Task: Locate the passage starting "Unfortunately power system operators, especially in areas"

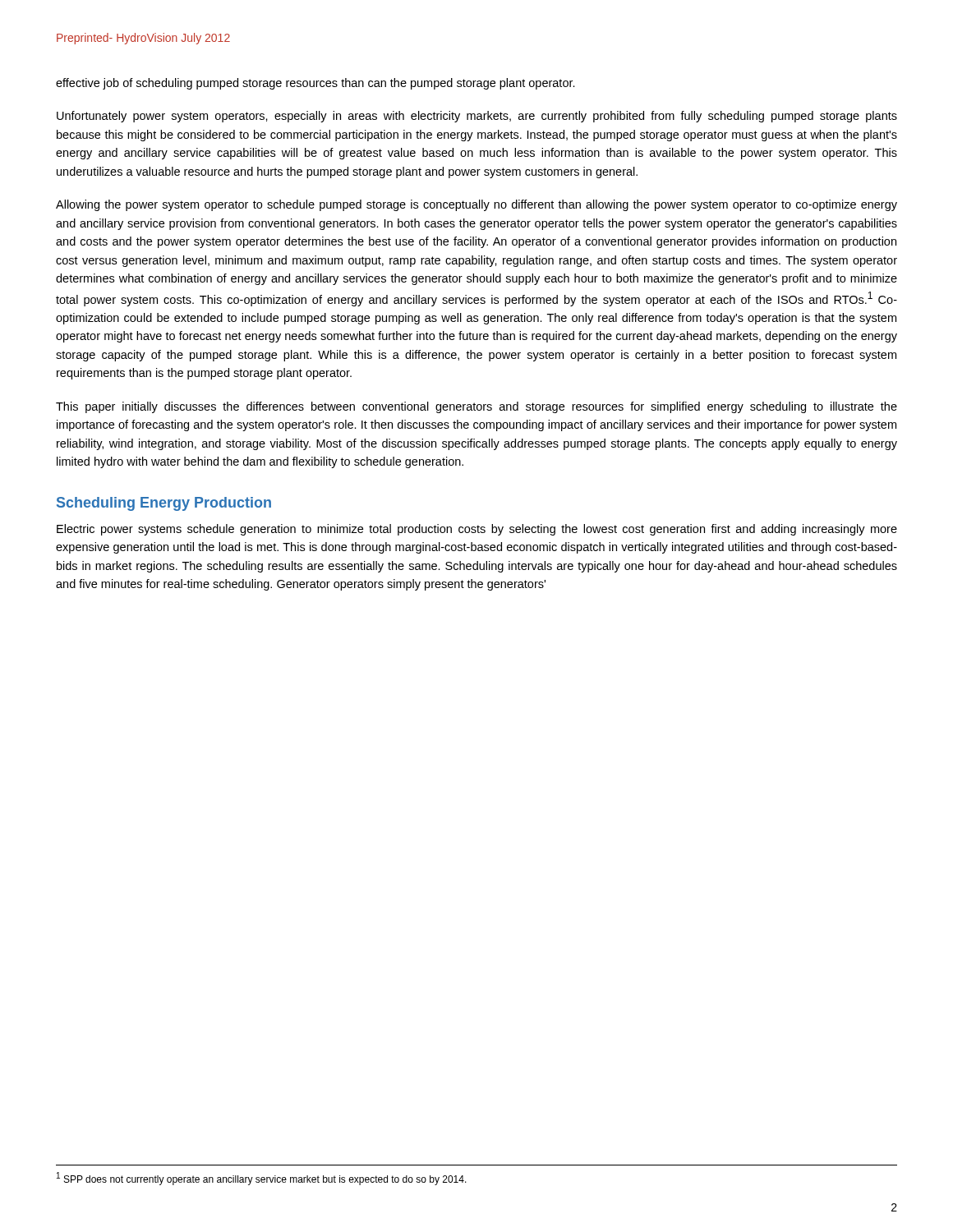Action: point(476,144)
